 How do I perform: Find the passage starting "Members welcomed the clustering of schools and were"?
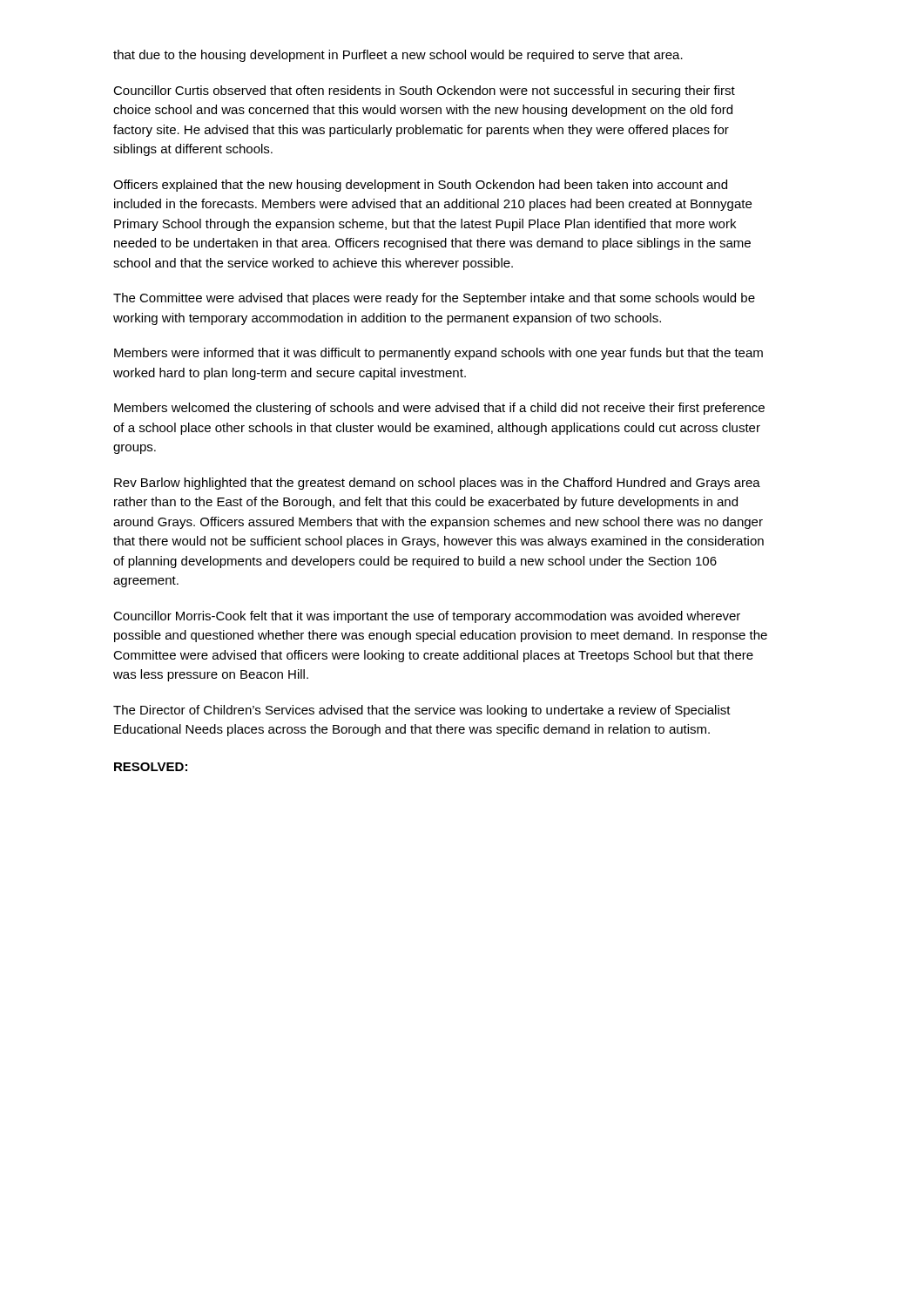[x=439, y=427]
